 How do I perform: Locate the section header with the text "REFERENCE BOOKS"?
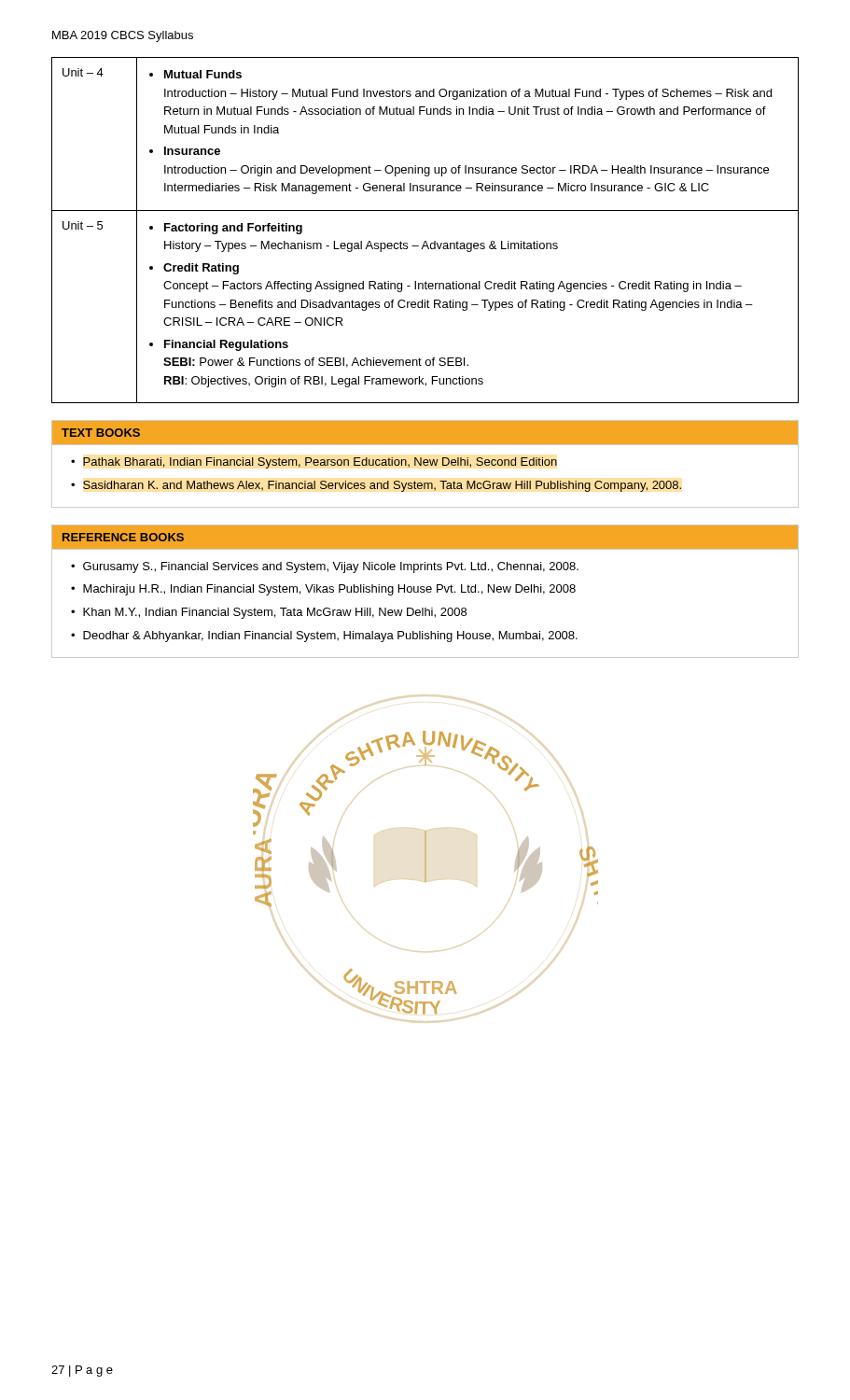123,537
